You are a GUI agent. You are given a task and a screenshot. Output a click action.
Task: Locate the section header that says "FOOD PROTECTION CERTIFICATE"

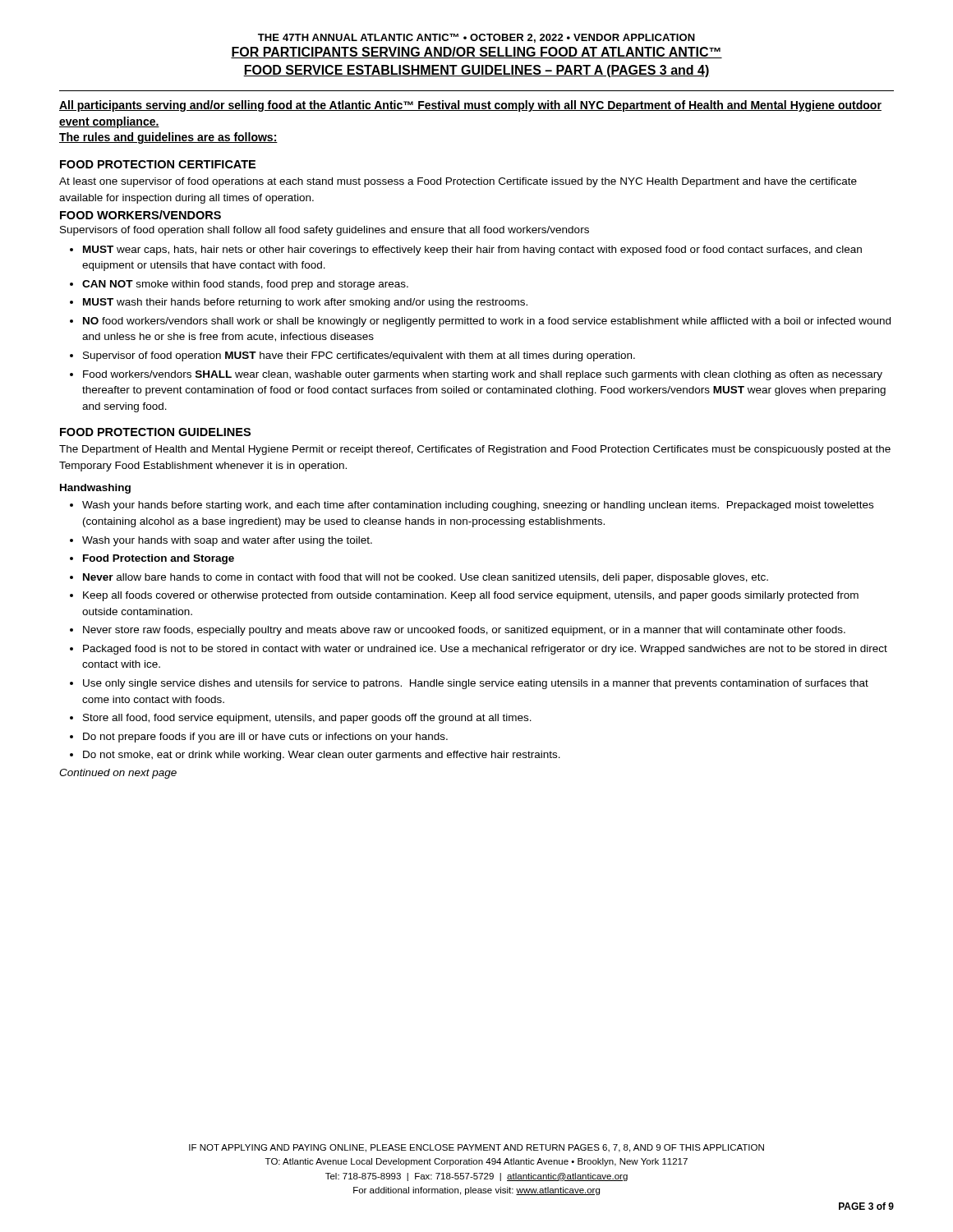coord(158,164)
